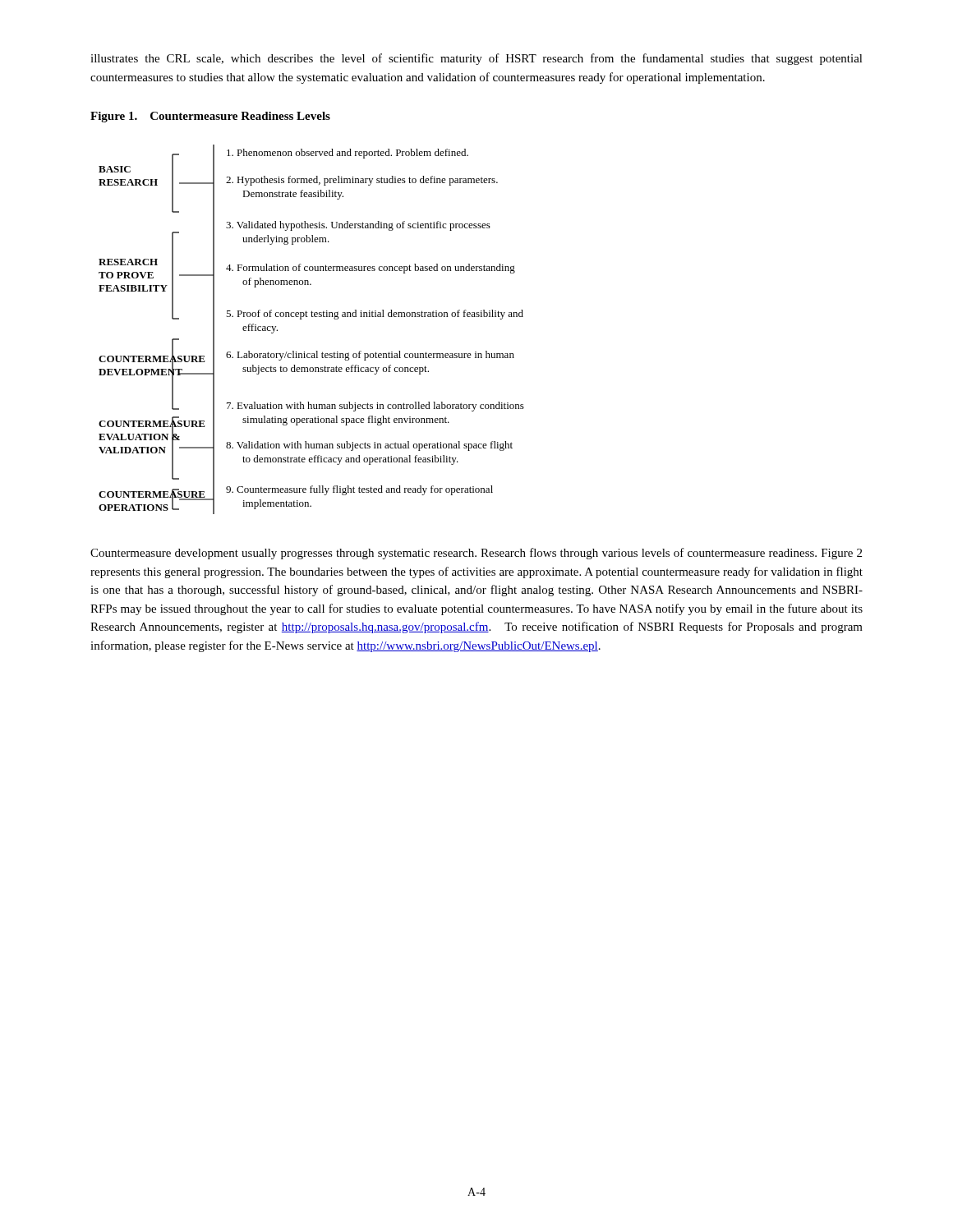Locate the text starting "Countermeasure development usually progresses through systematic research."
The width and height of the screenshot is (953, 1232).
click(x=476, y=599)
